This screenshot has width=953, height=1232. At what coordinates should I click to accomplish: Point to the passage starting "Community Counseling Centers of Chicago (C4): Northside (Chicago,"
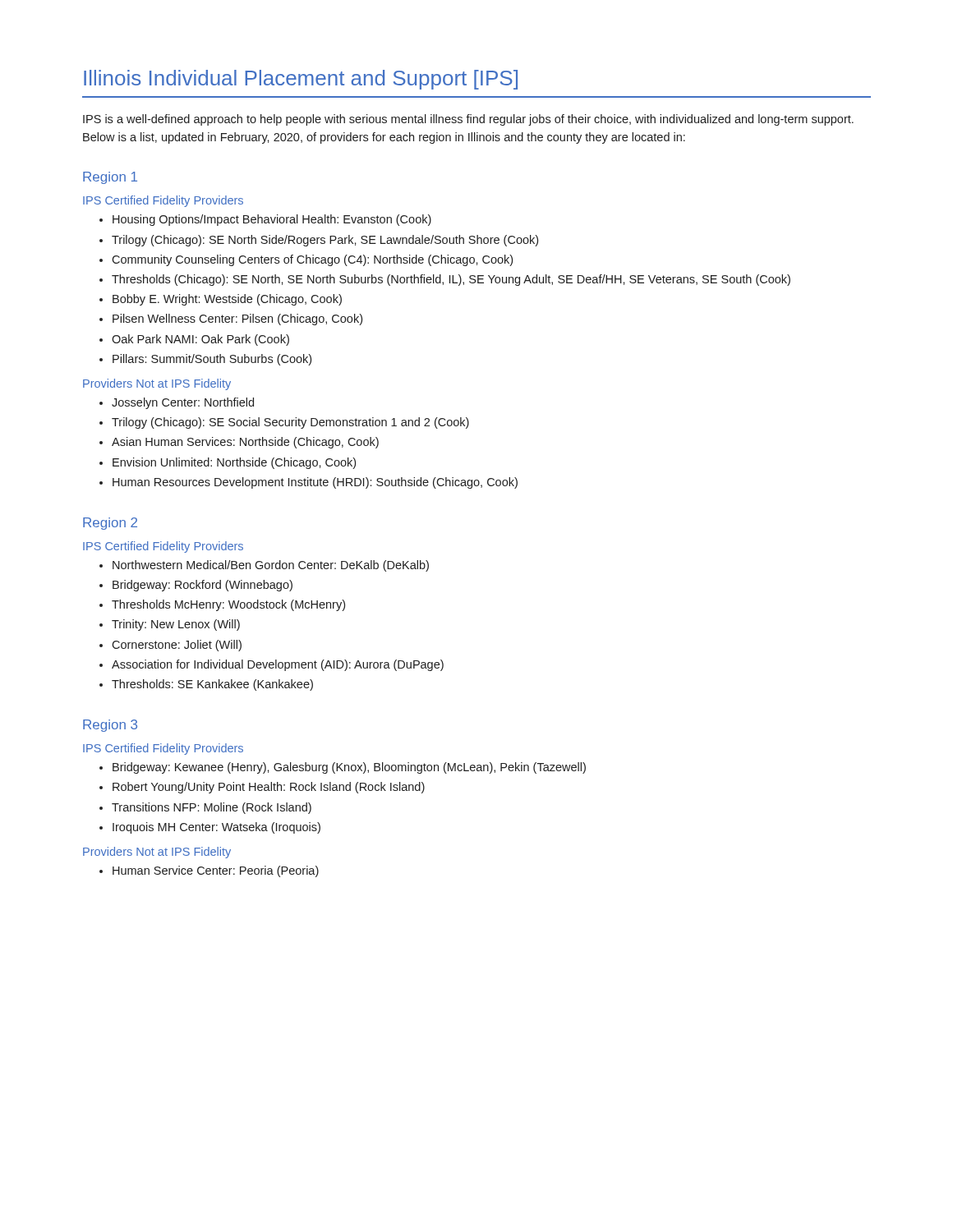click(491, 260)
